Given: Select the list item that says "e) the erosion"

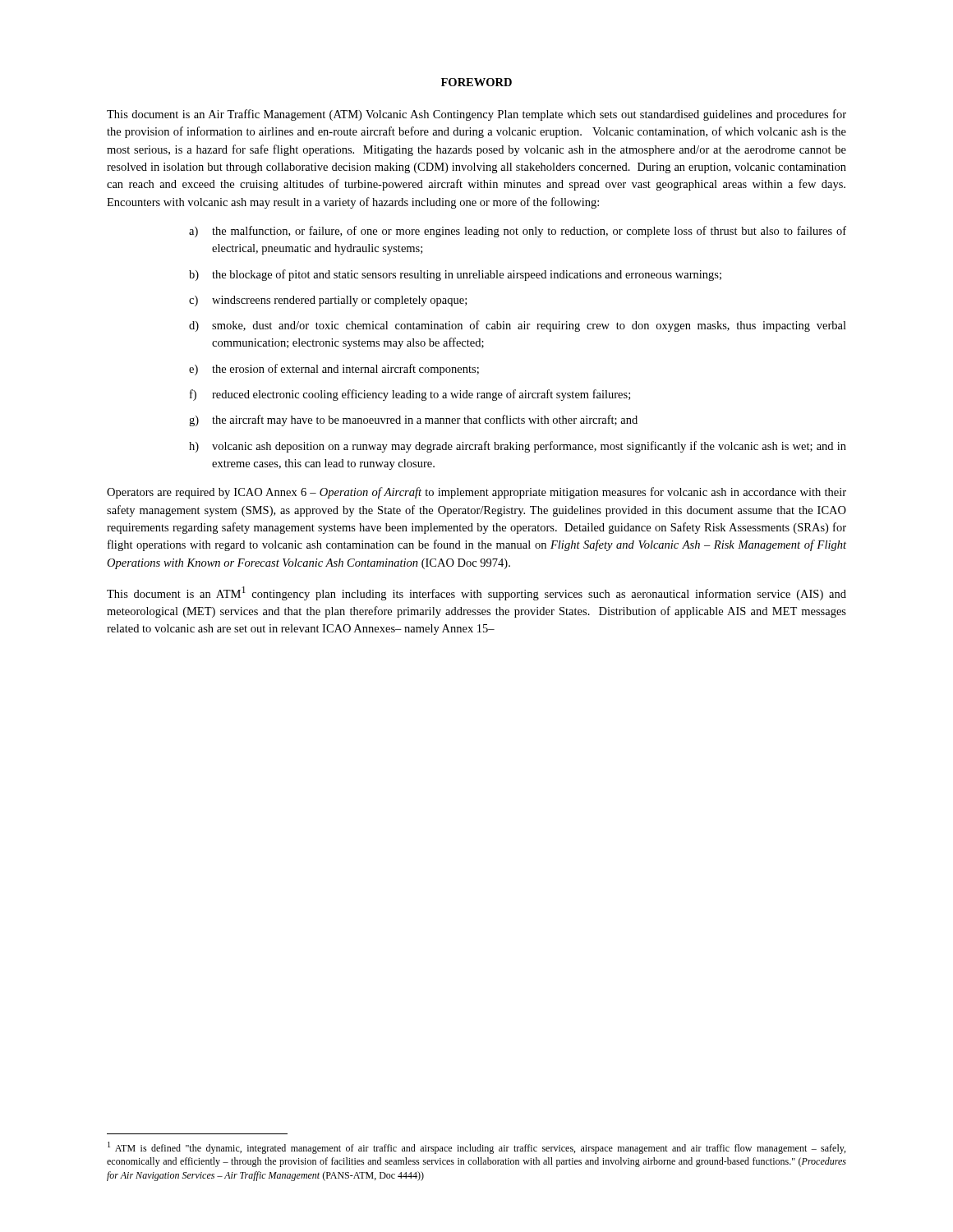Looking at the screenshot, I should pos(334,370).
